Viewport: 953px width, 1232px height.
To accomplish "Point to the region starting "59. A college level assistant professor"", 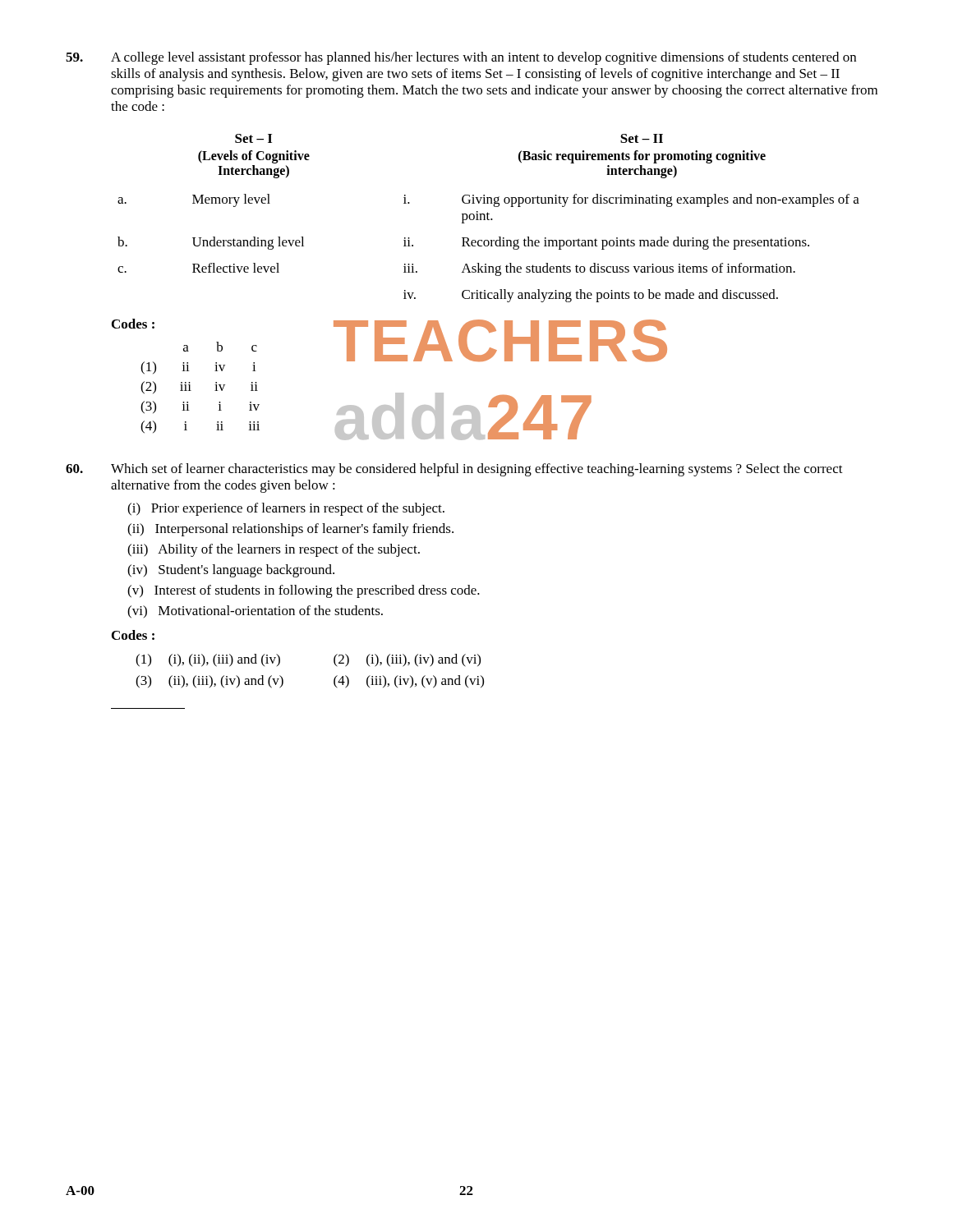I will [x=476, y=243].
